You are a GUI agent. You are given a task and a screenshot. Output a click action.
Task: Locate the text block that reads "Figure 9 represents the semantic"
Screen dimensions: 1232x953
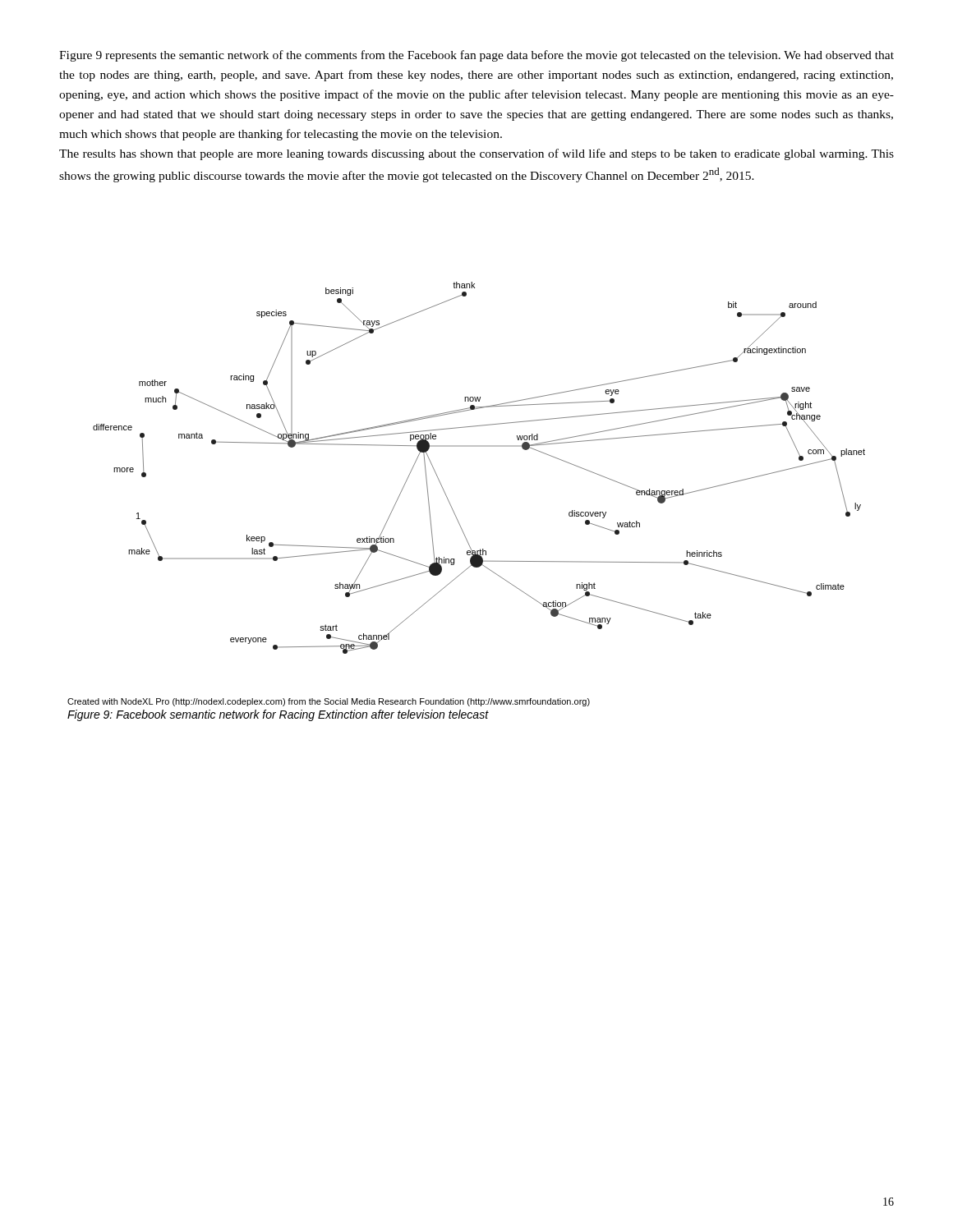coord(476,115)
